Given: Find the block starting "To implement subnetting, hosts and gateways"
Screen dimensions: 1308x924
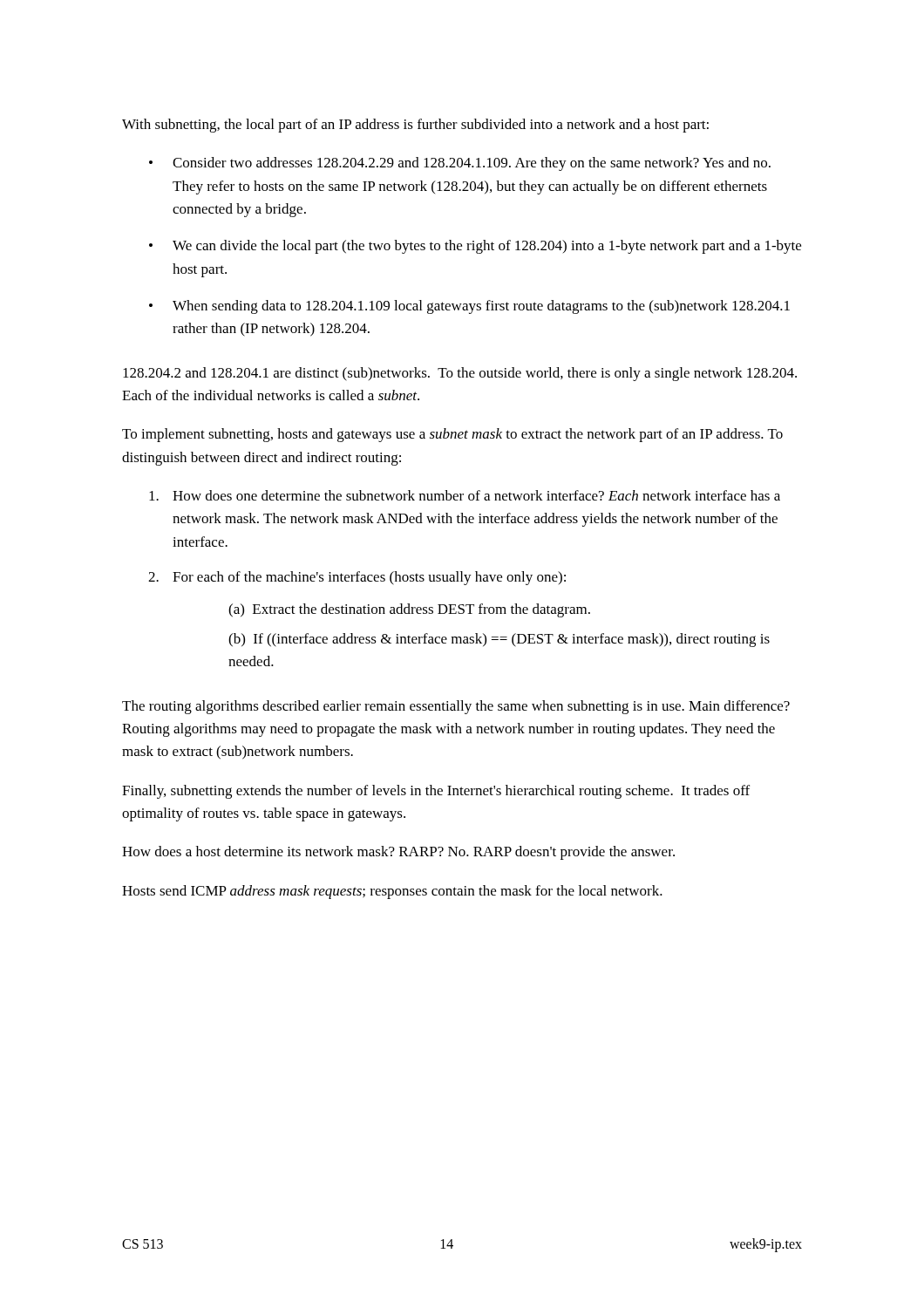Looking at the screenshot, I should [x=453, y=446].
